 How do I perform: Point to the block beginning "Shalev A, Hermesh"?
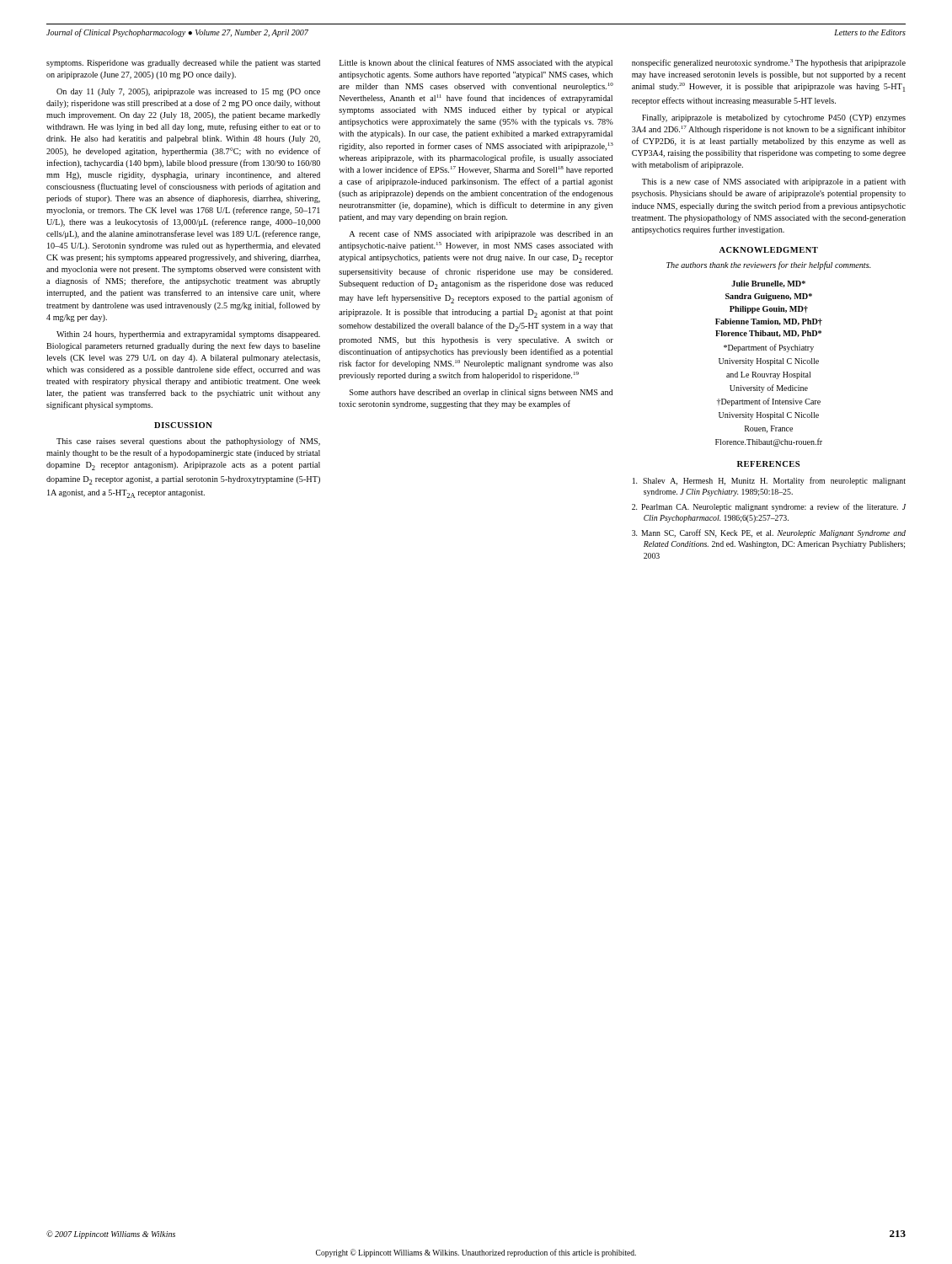click(x=769, y=486)
